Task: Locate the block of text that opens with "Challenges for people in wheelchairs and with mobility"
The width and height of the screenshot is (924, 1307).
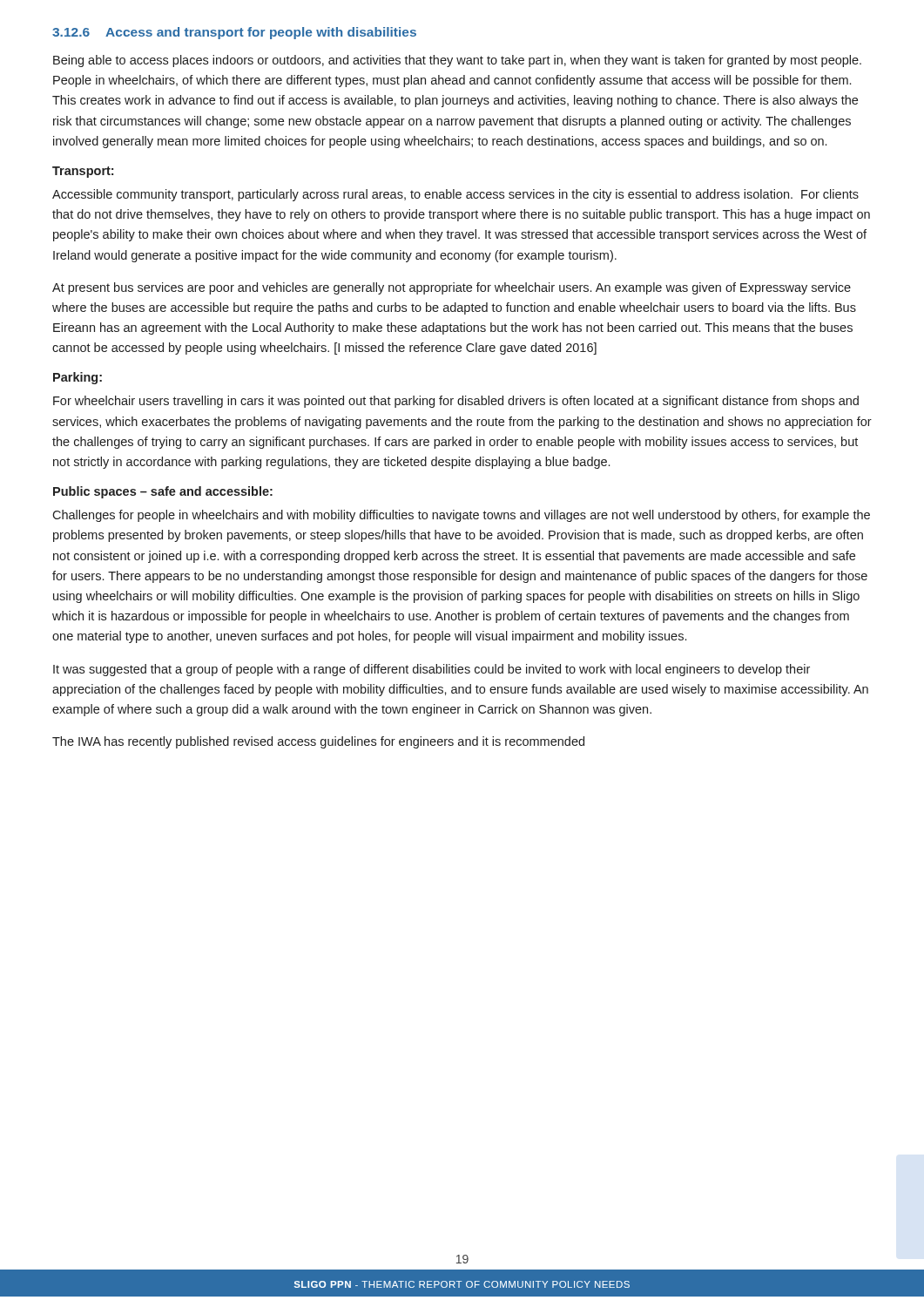Action: tap(461, 576)
